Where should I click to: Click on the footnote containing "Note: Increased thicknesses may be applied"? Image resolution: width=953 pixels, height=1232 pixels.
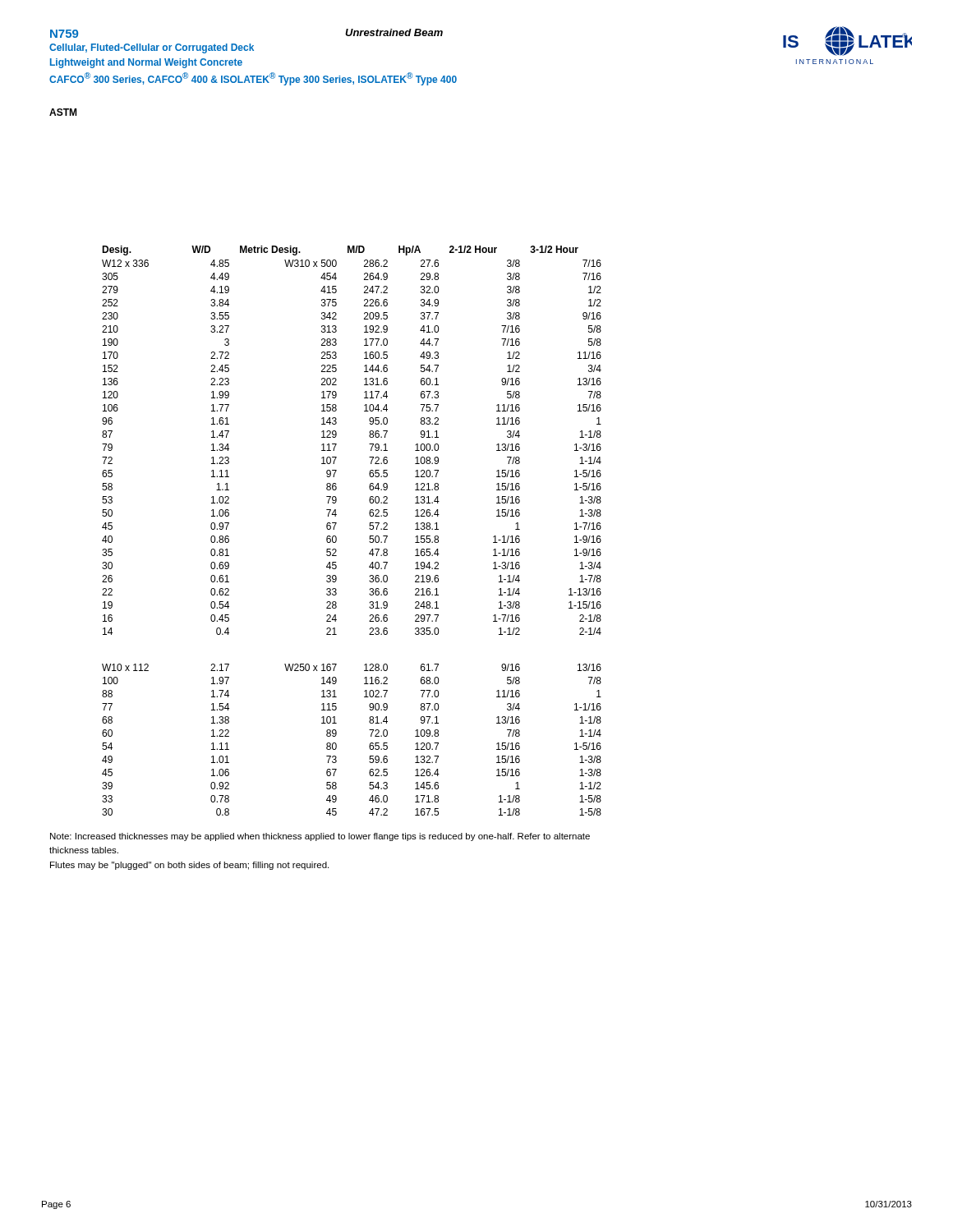click(x=320, y=850)
